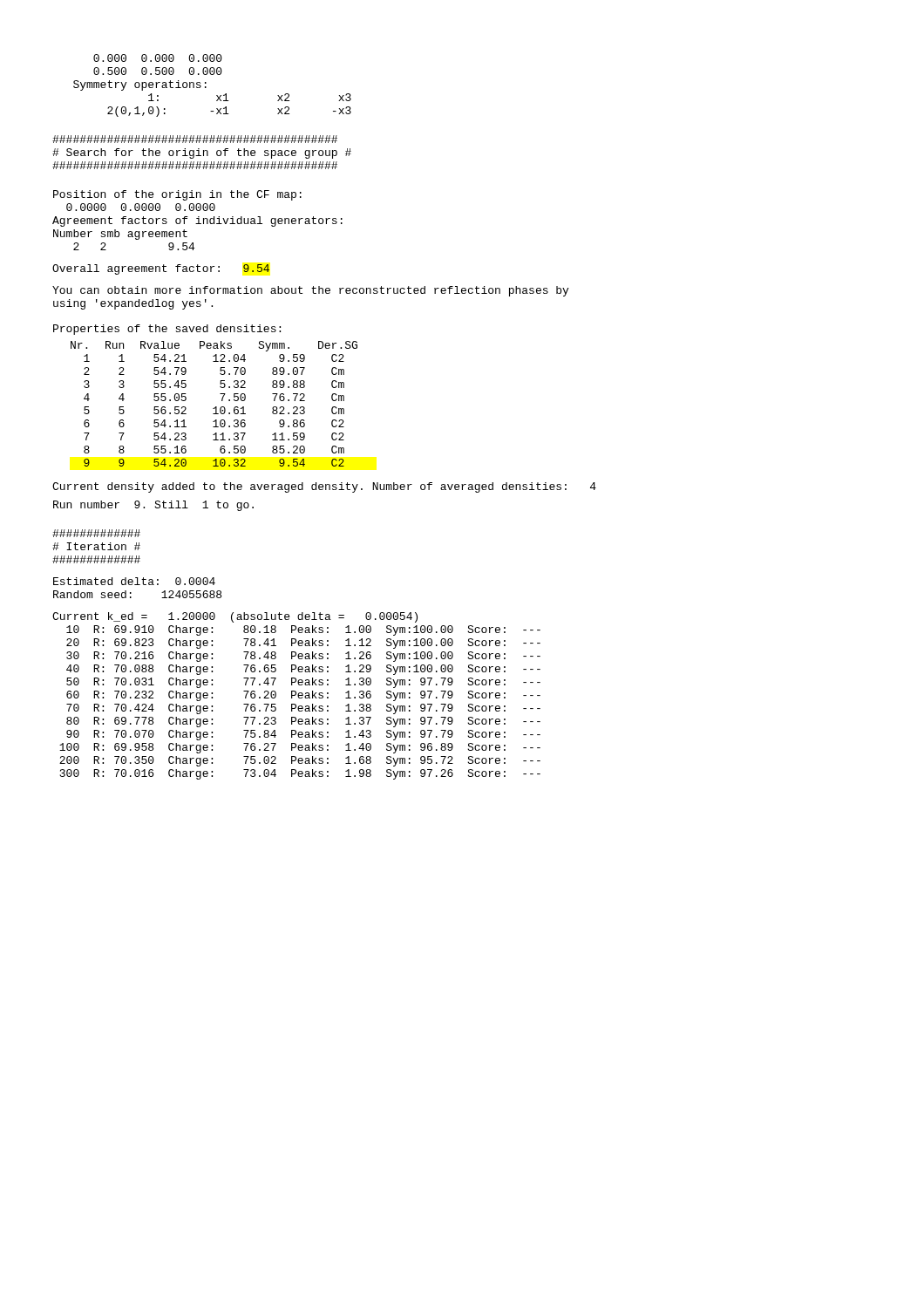Image resolution: width=924 pixels, height=1308 pixels.
Task: Click on the text block containing "You can obtain more"
Action: pos(462,297)
